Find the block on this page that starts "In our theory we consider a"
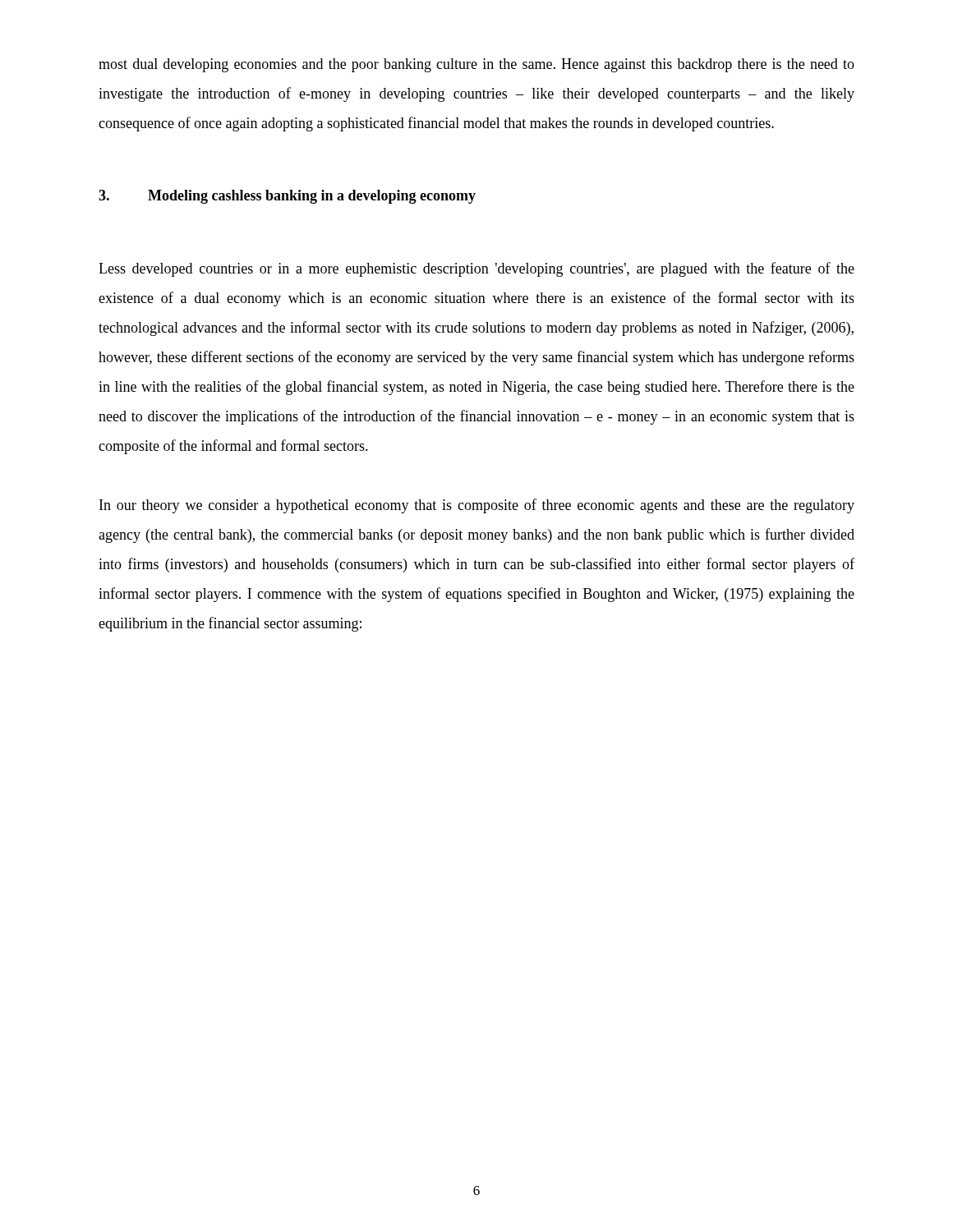Image resolution: width=953 pixels, height=1232 pixels. (x=476, y=564)
